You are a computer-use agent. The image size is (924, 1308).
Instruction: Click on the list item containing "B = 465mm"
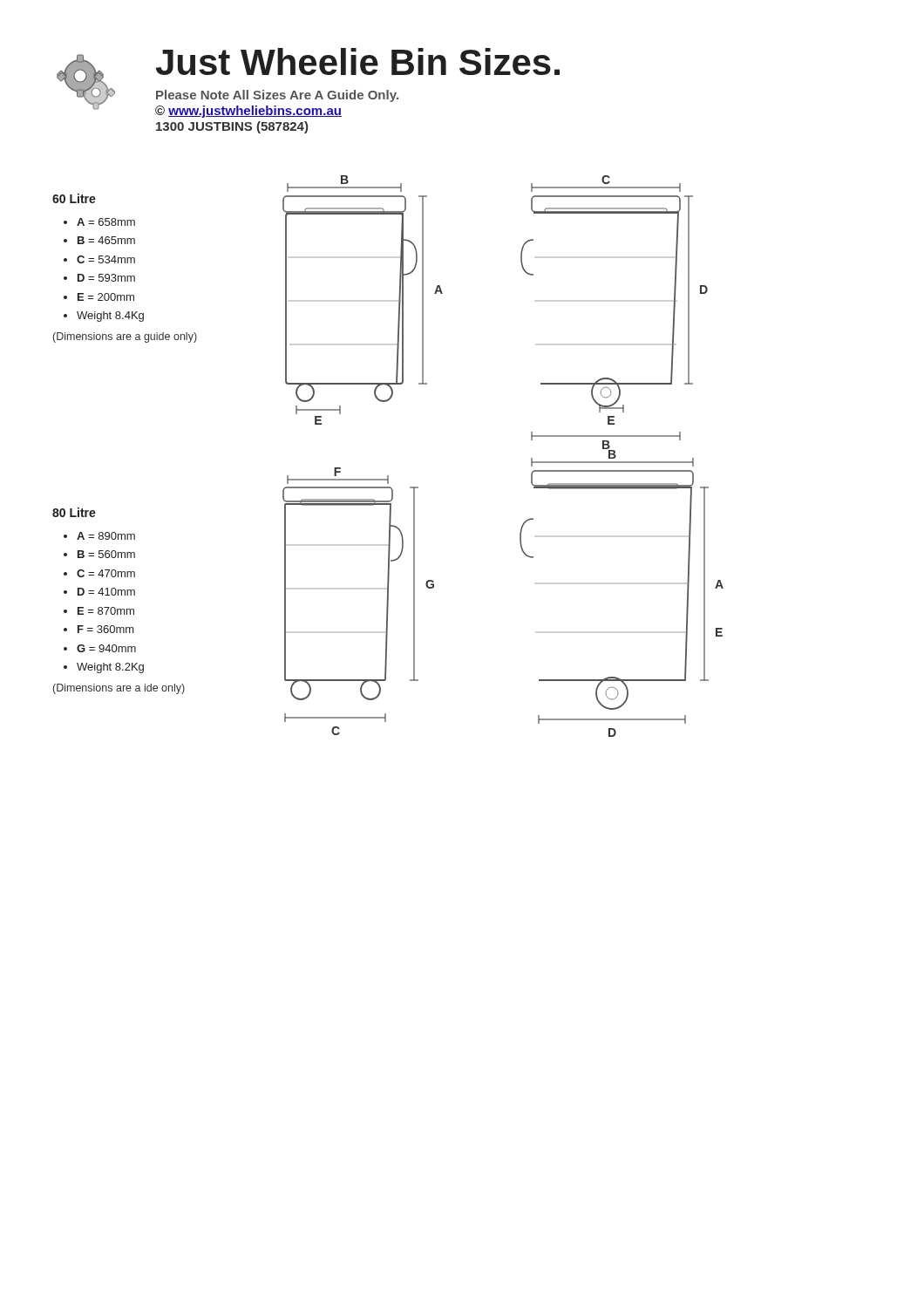(106, 241)
